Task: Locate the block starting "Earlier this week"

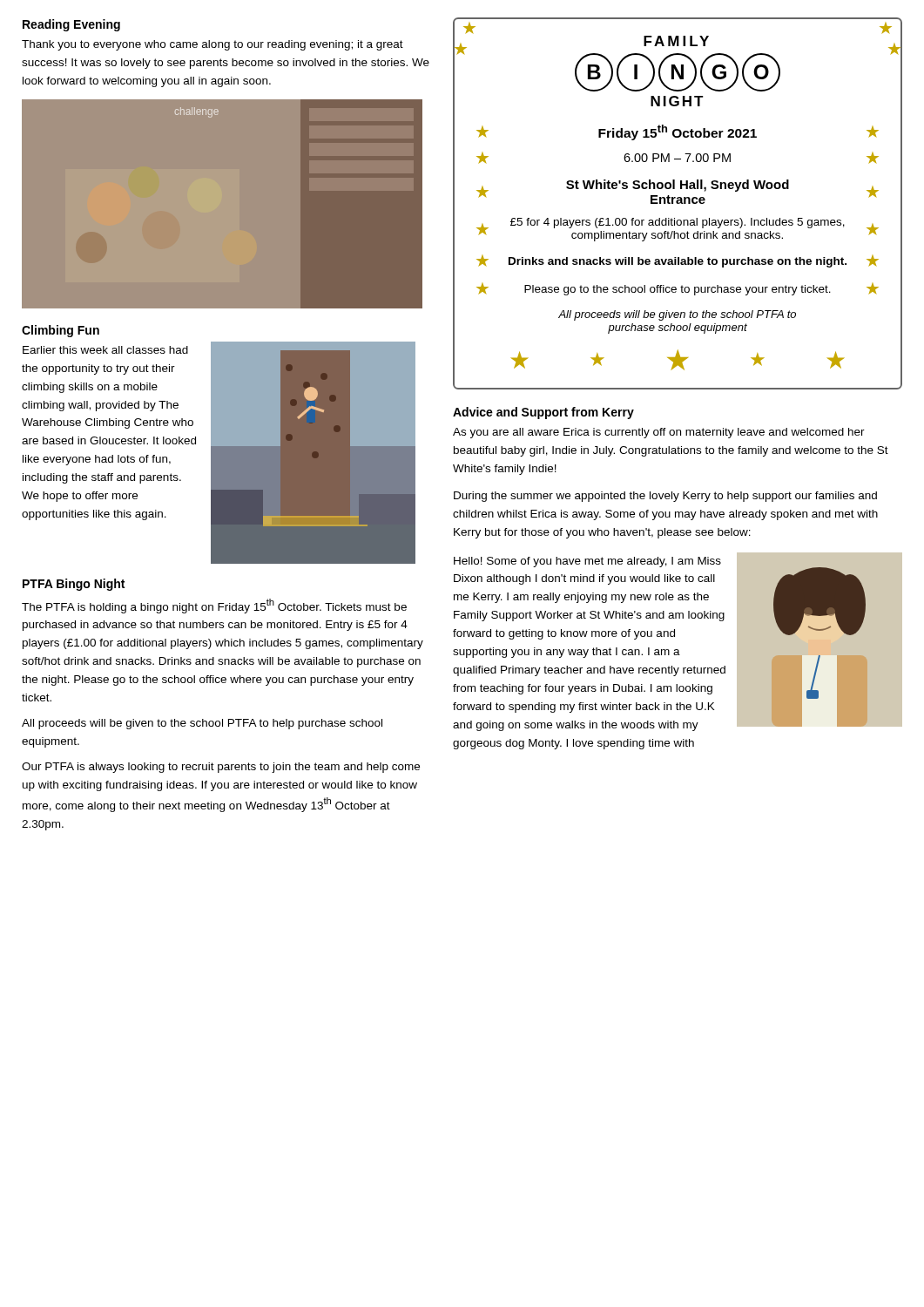Action: [x=109, y=432]
